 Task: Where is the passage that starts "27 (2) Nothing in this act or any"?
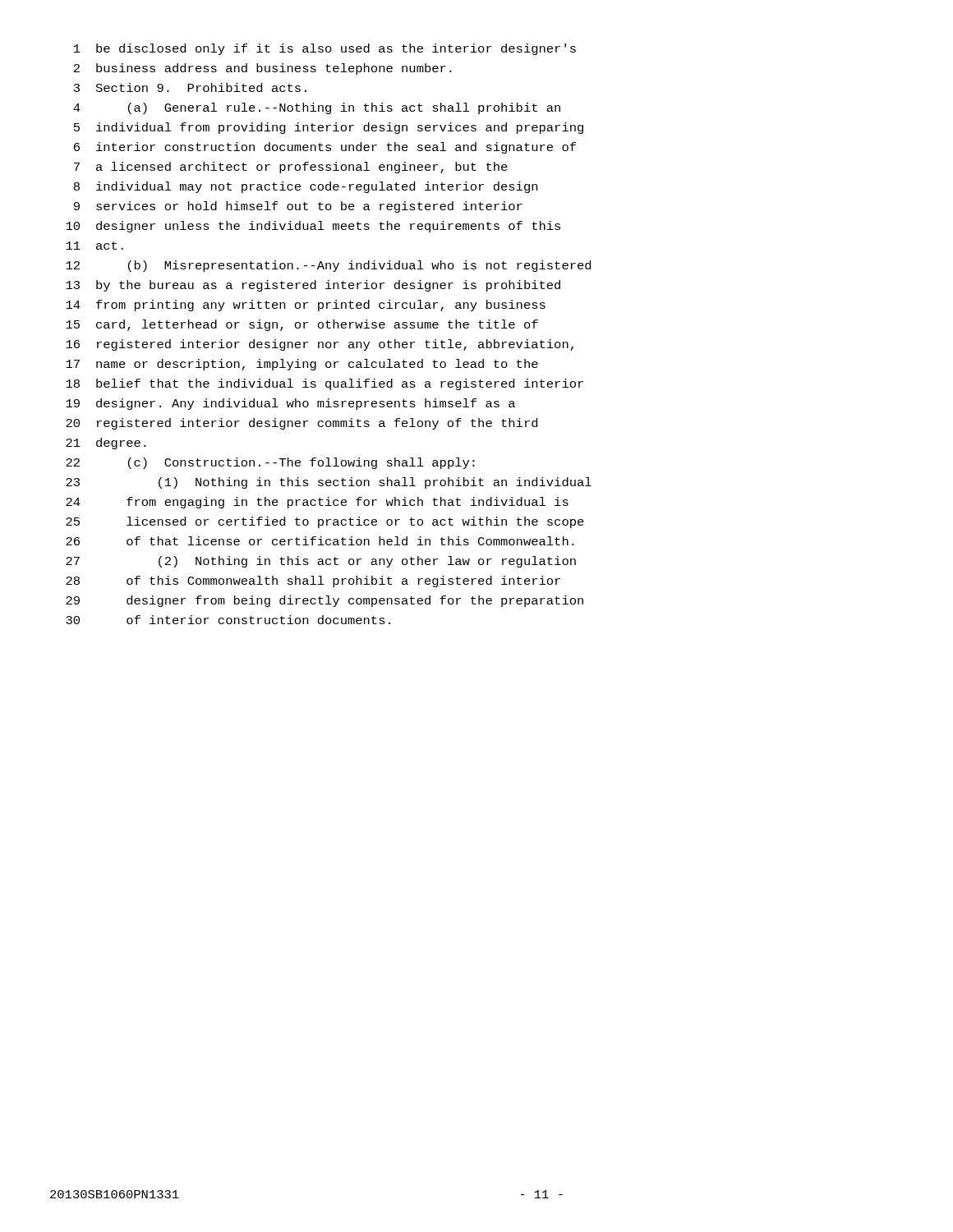coord(313,562)
